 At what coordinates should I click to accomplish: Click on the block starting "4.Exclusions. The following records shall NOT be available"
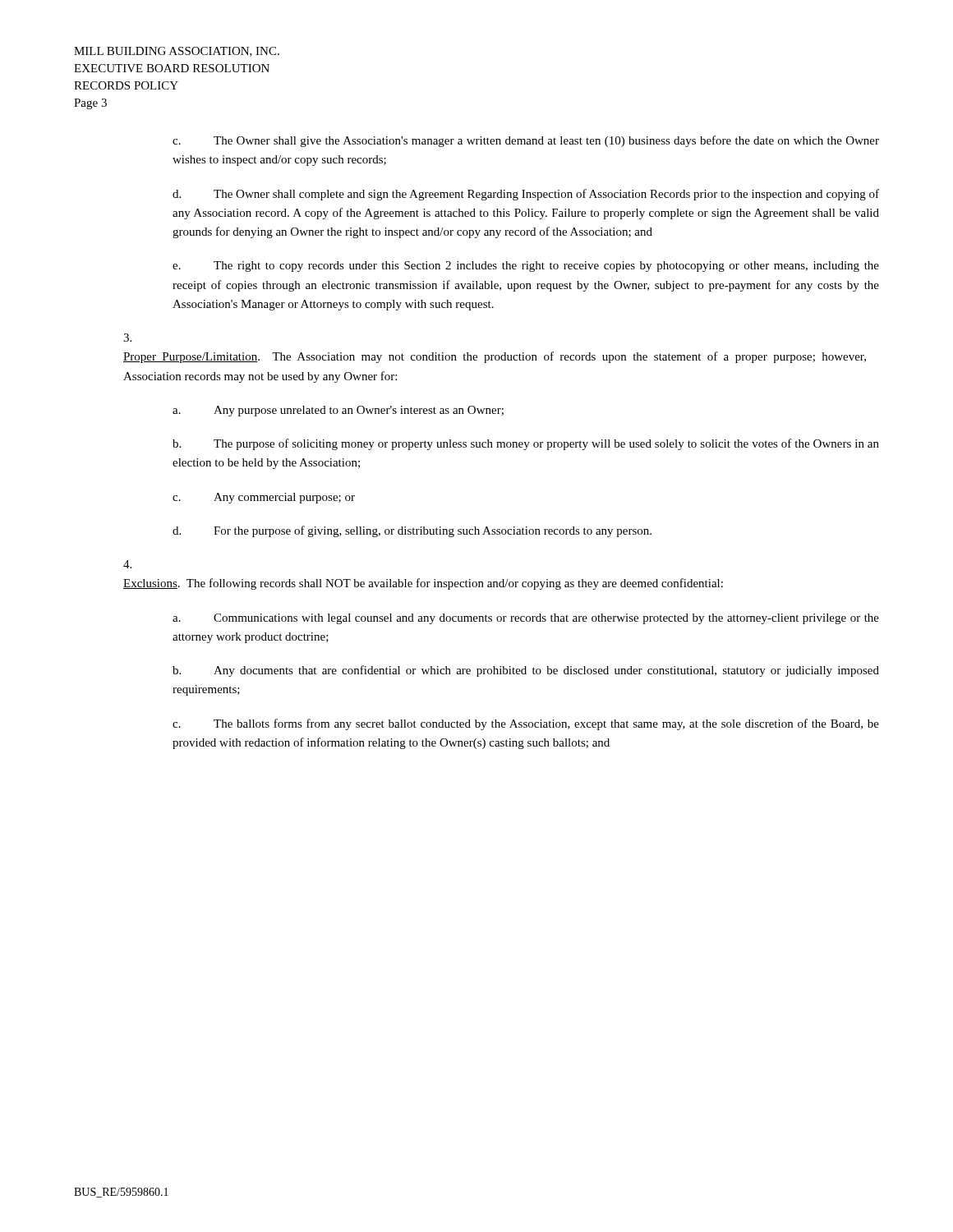pyautogui.click(x=495, y=574)
